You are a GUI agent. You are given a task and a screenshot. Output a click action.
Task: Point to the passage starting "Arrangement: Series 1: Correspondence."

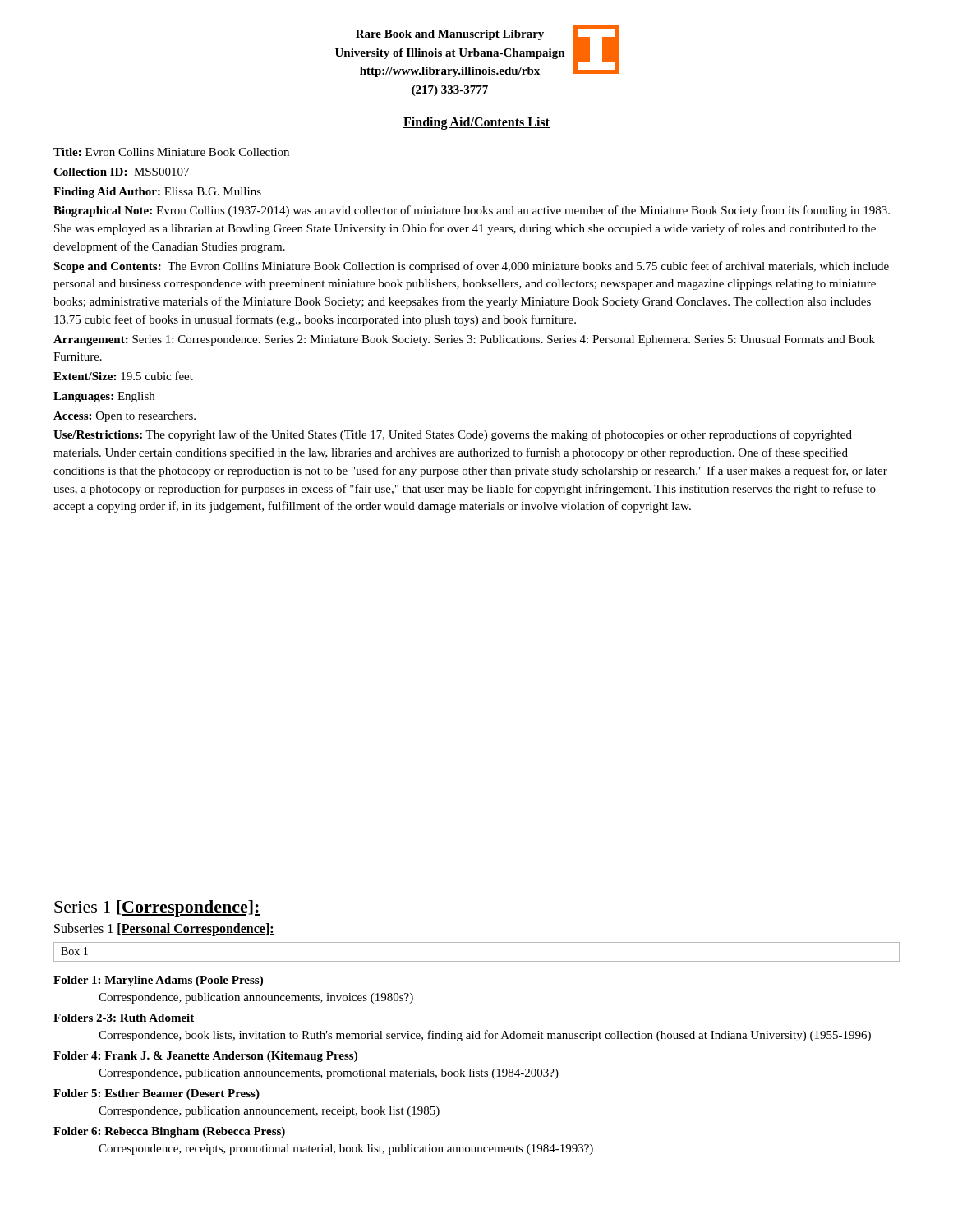464,348
